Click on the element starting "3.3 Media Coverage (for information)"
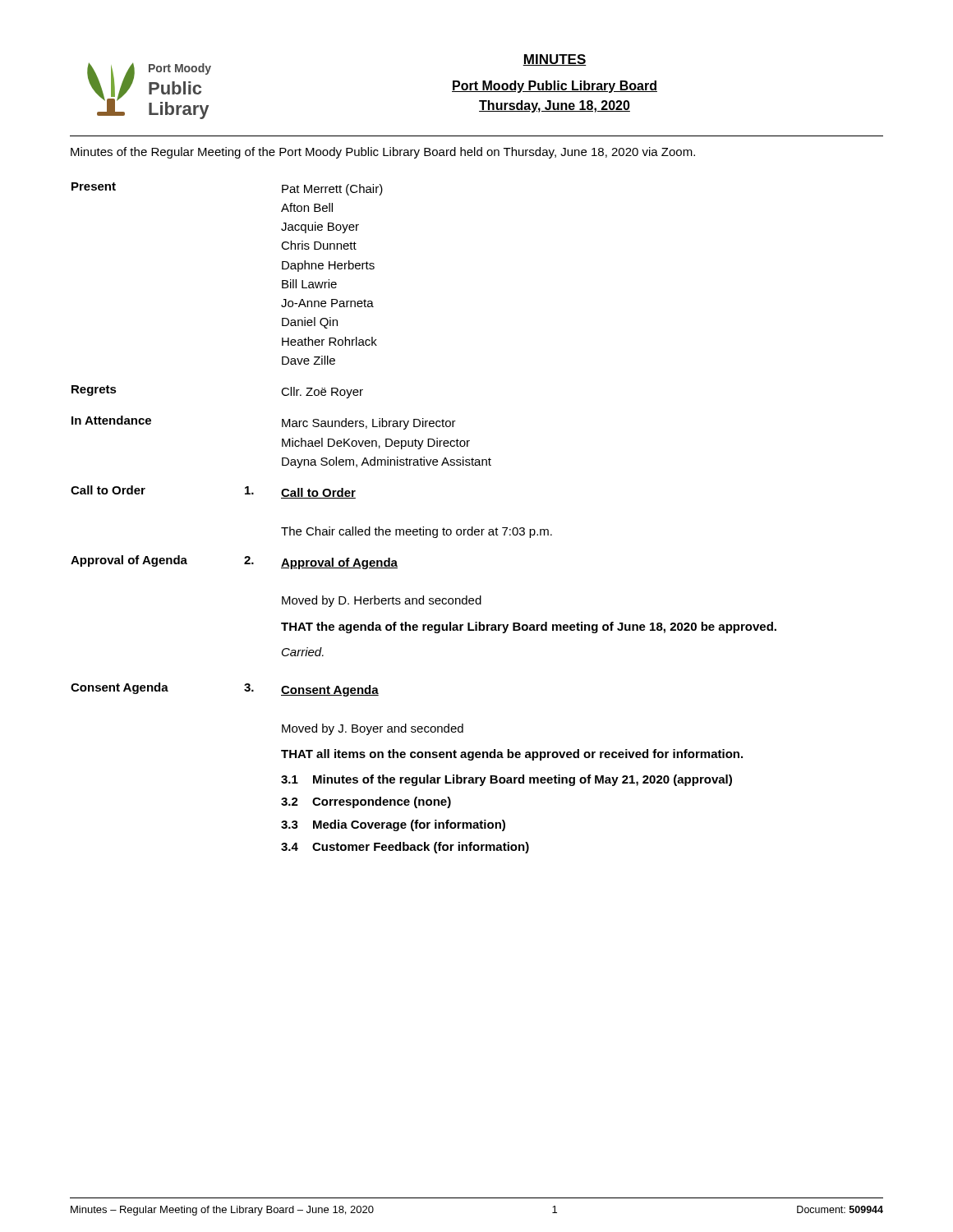 pos(393,825)
